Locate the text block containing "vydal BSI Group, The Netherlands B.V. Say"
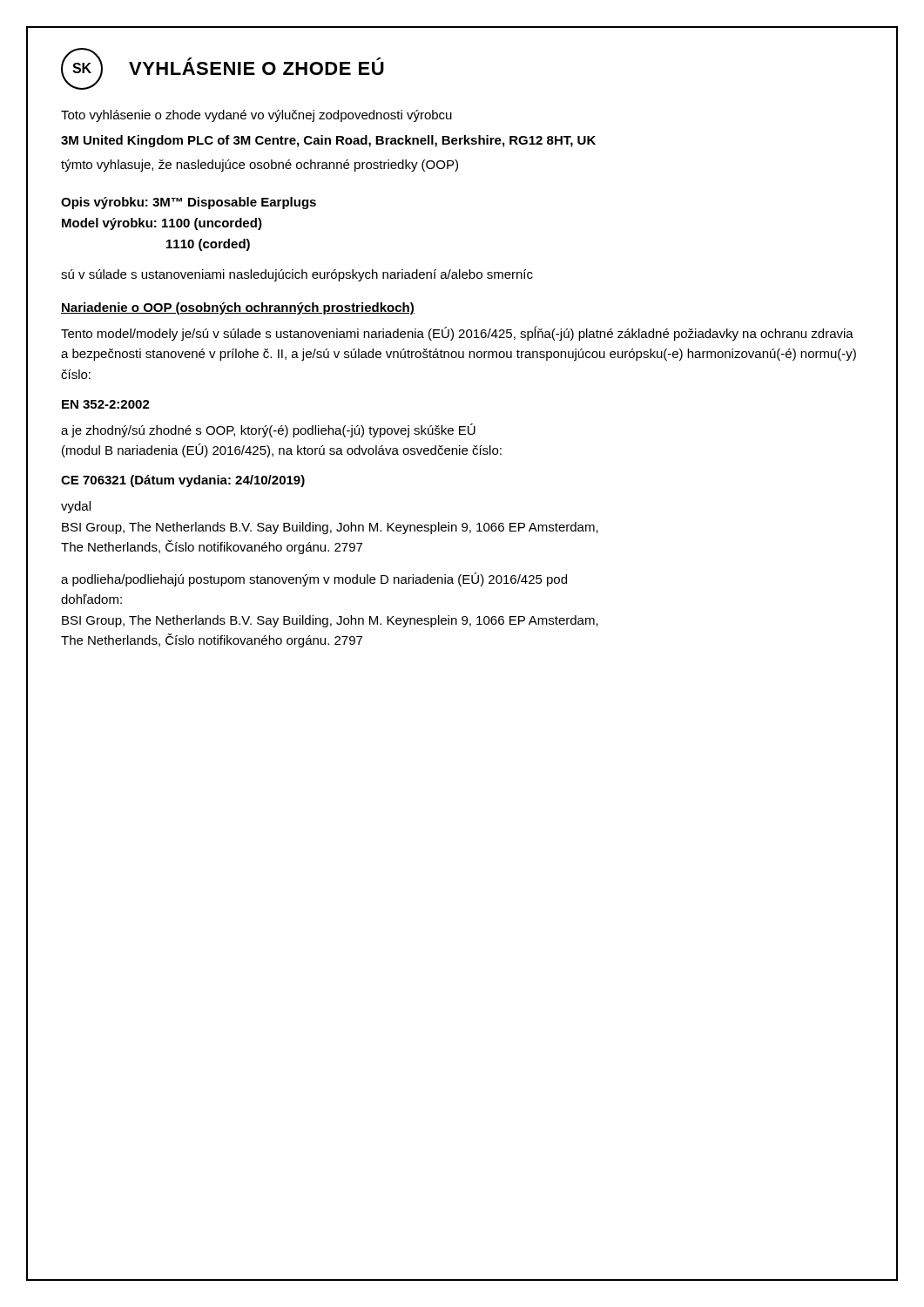Screen dimensions: 1307x924 click(330, 526)
